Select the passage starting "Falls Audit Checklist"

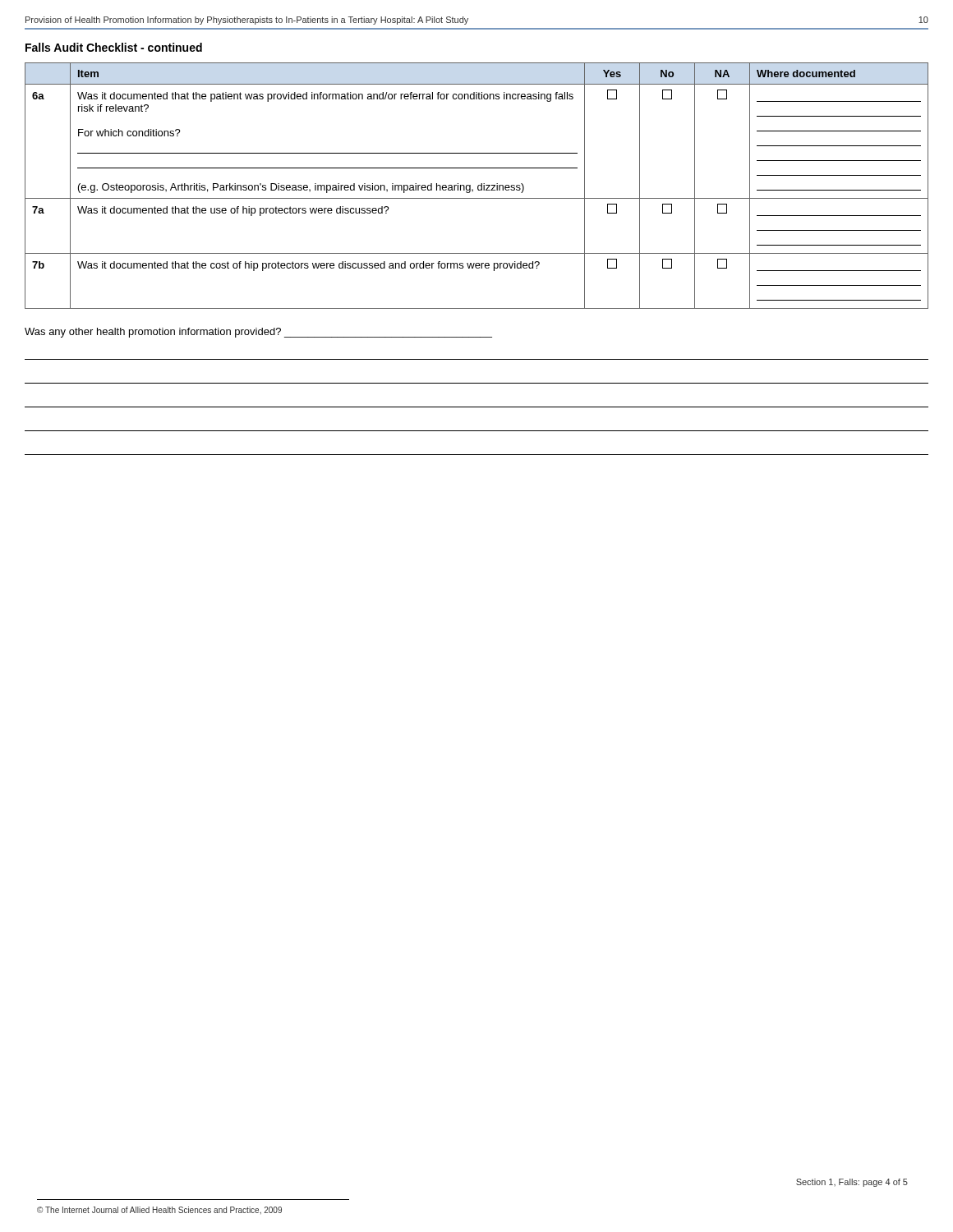click(114, 48)
